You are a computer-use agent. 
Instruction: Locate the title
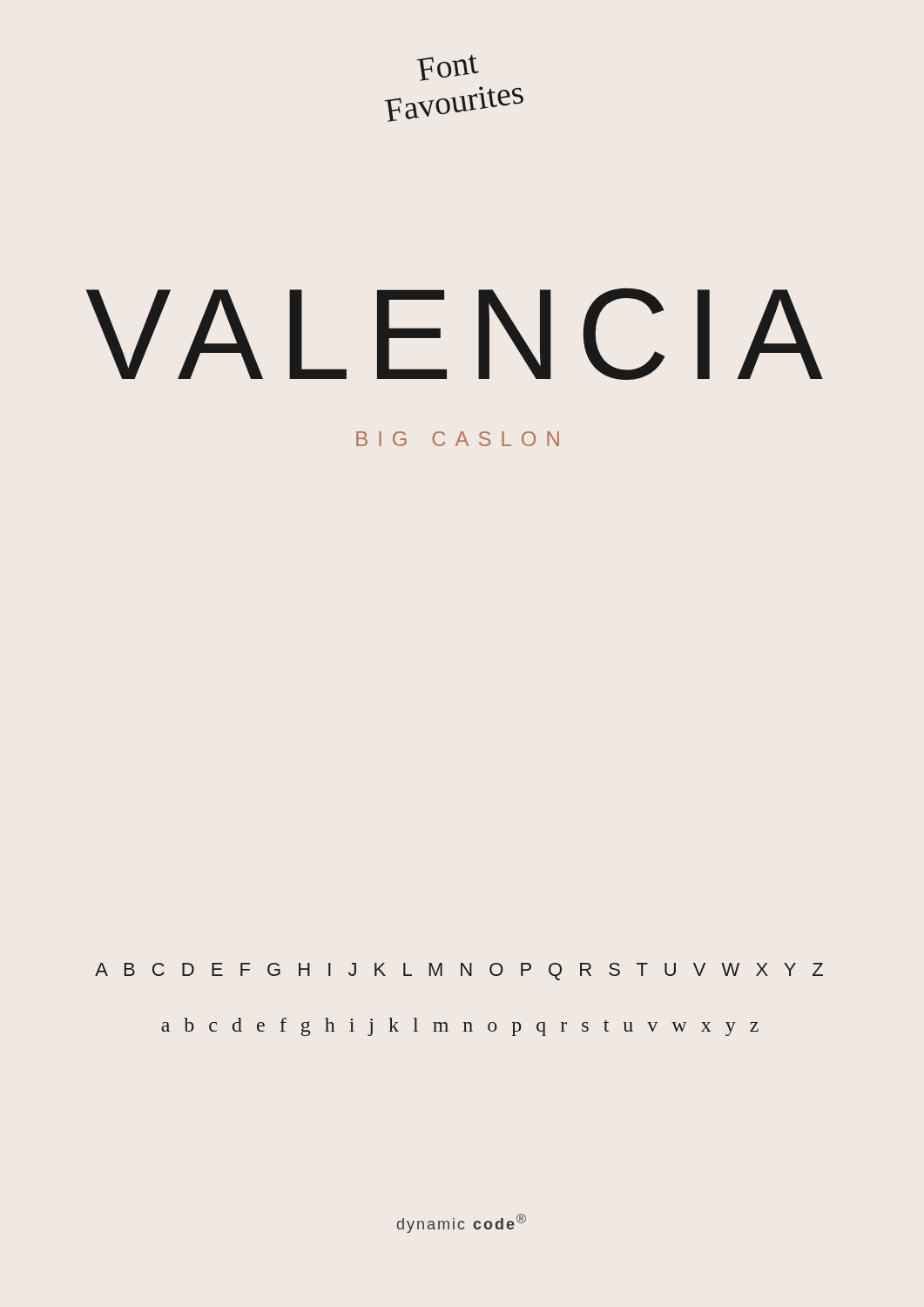click(462, 335)
